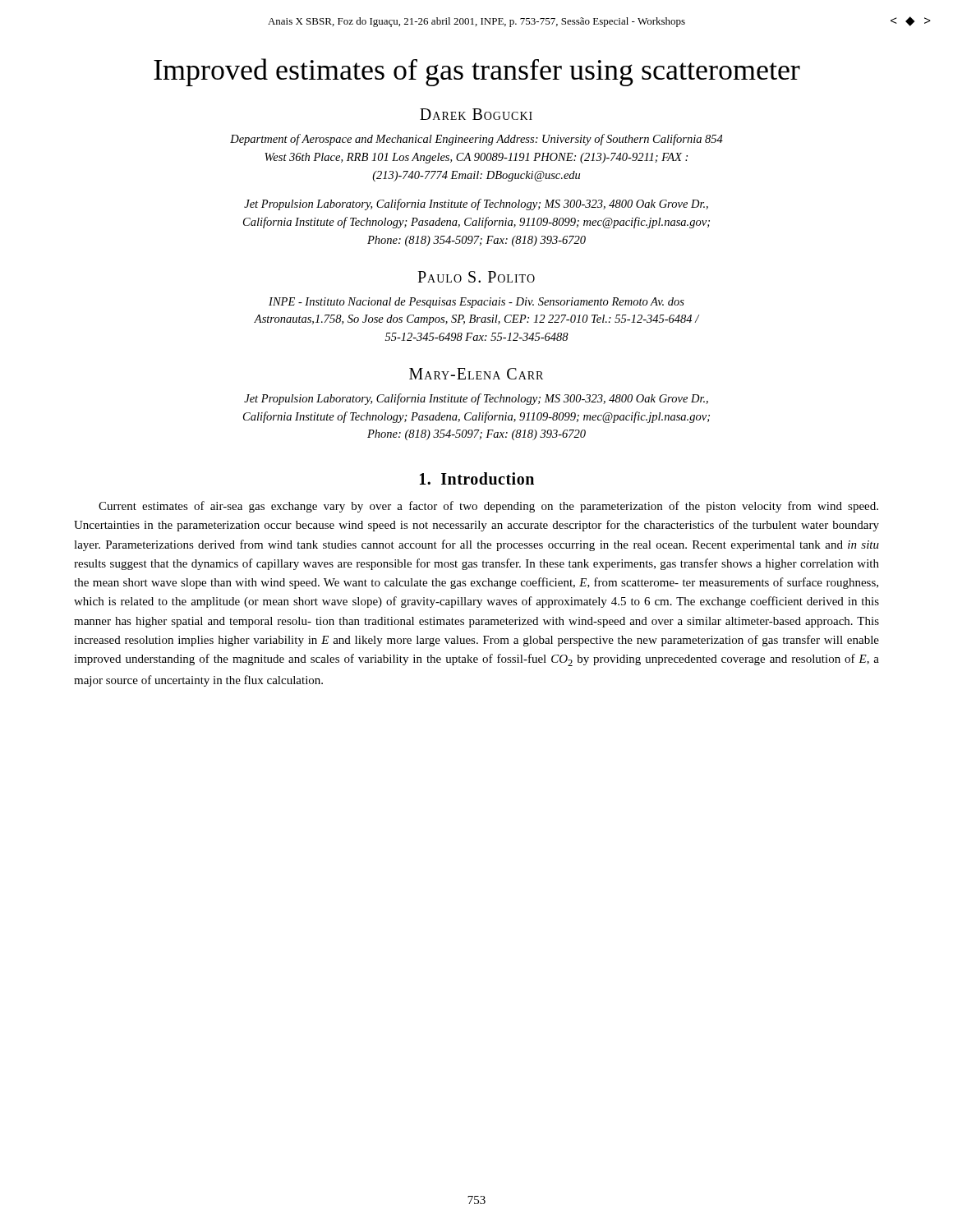Select the title containing "Improved estimates of gas transfer using"
Screen dimensions: 1232x953
[476, 70]
